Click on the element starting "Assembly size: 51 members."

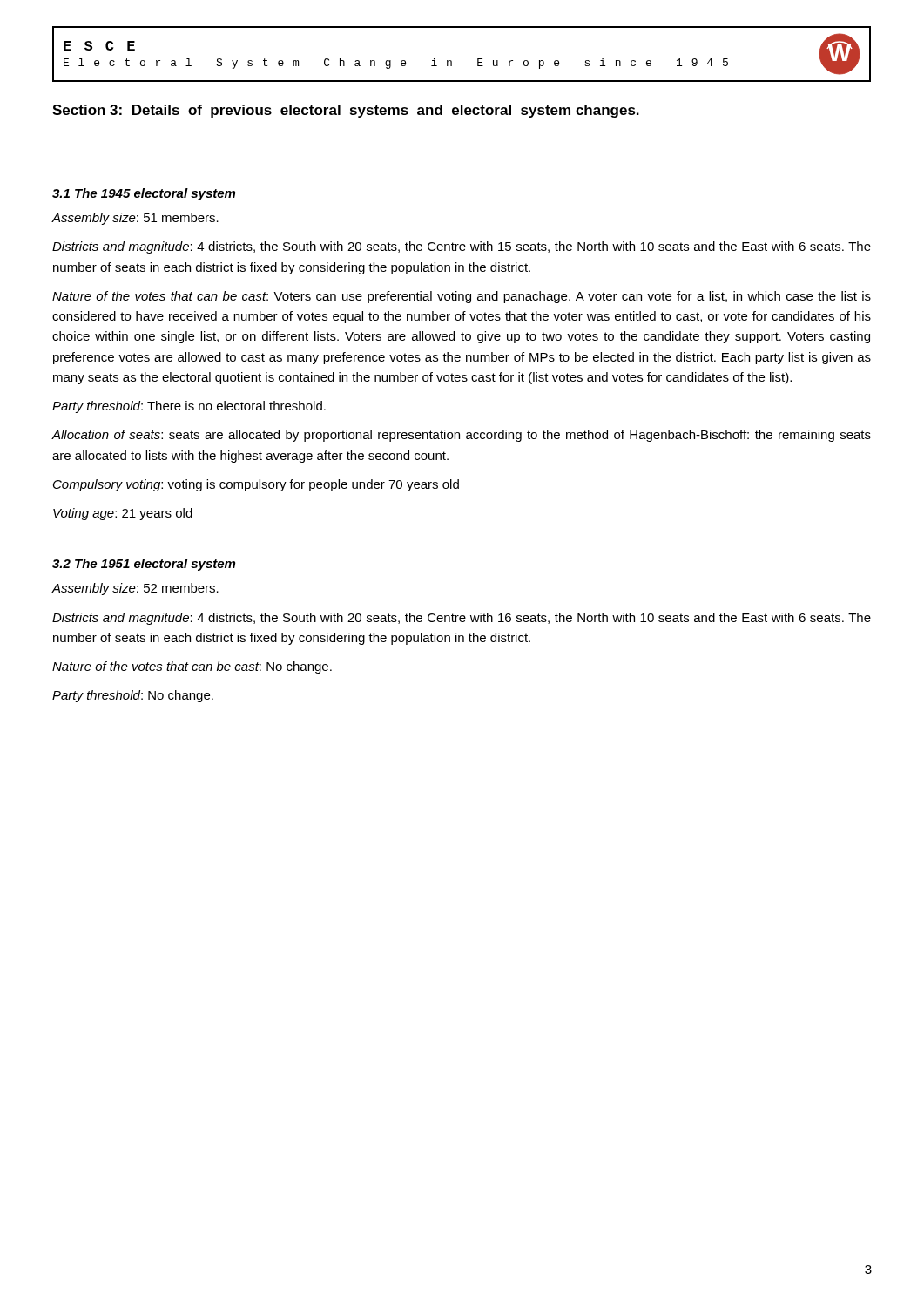136,217
